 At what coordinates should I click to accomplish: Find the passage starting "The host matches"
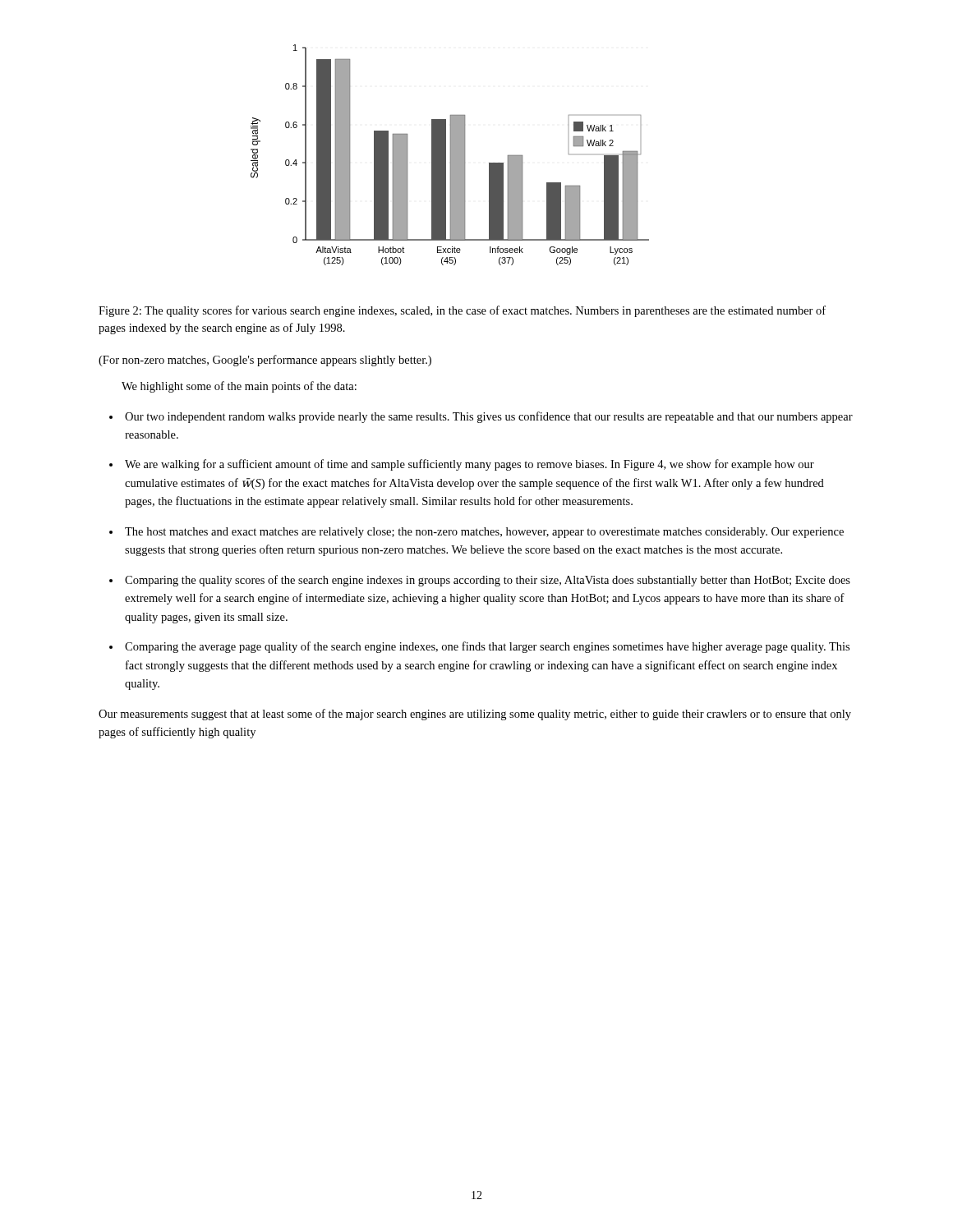tap(484, 541)
